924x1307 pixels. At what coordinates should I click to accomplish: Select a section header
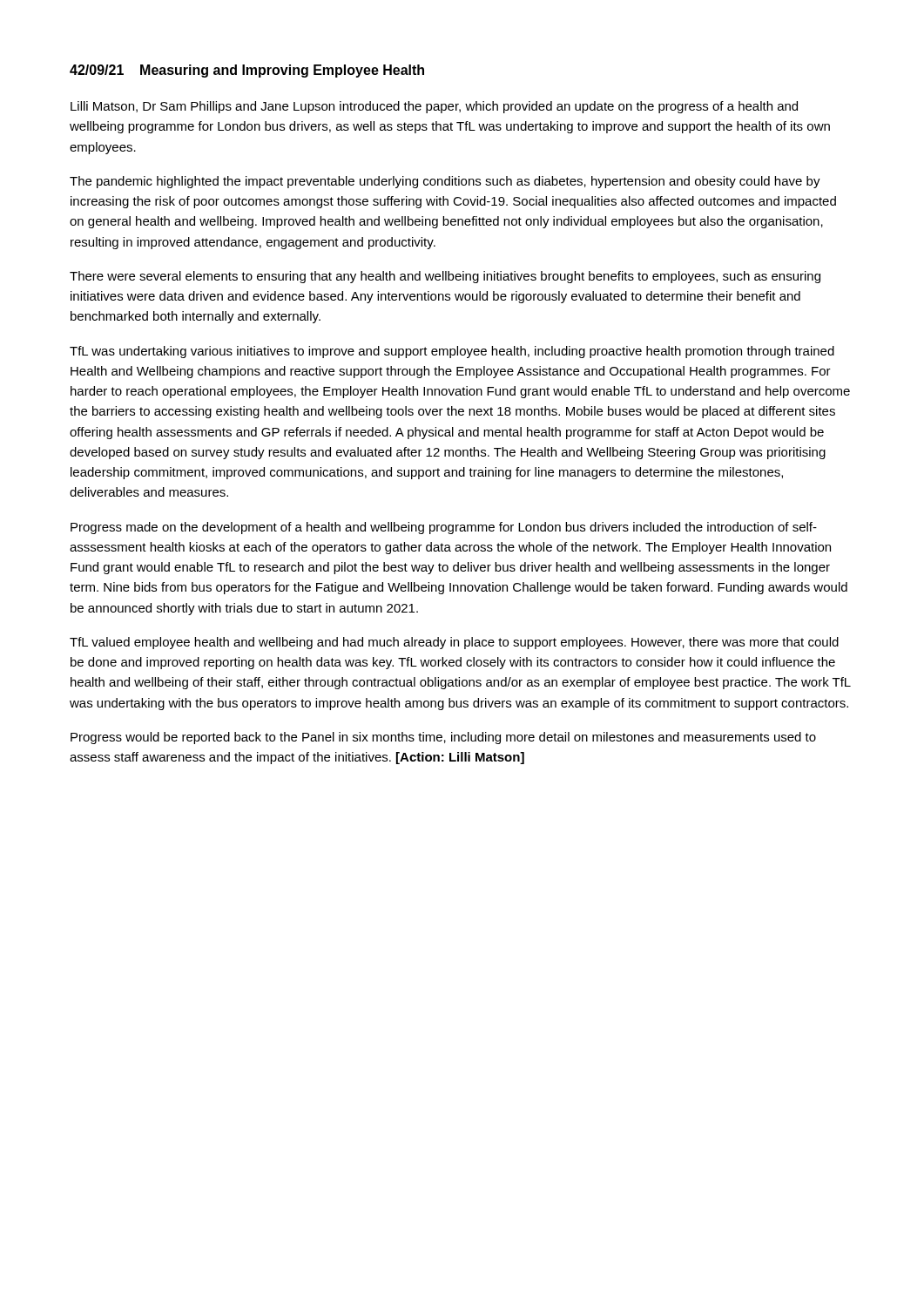click(x=247, y=70)
